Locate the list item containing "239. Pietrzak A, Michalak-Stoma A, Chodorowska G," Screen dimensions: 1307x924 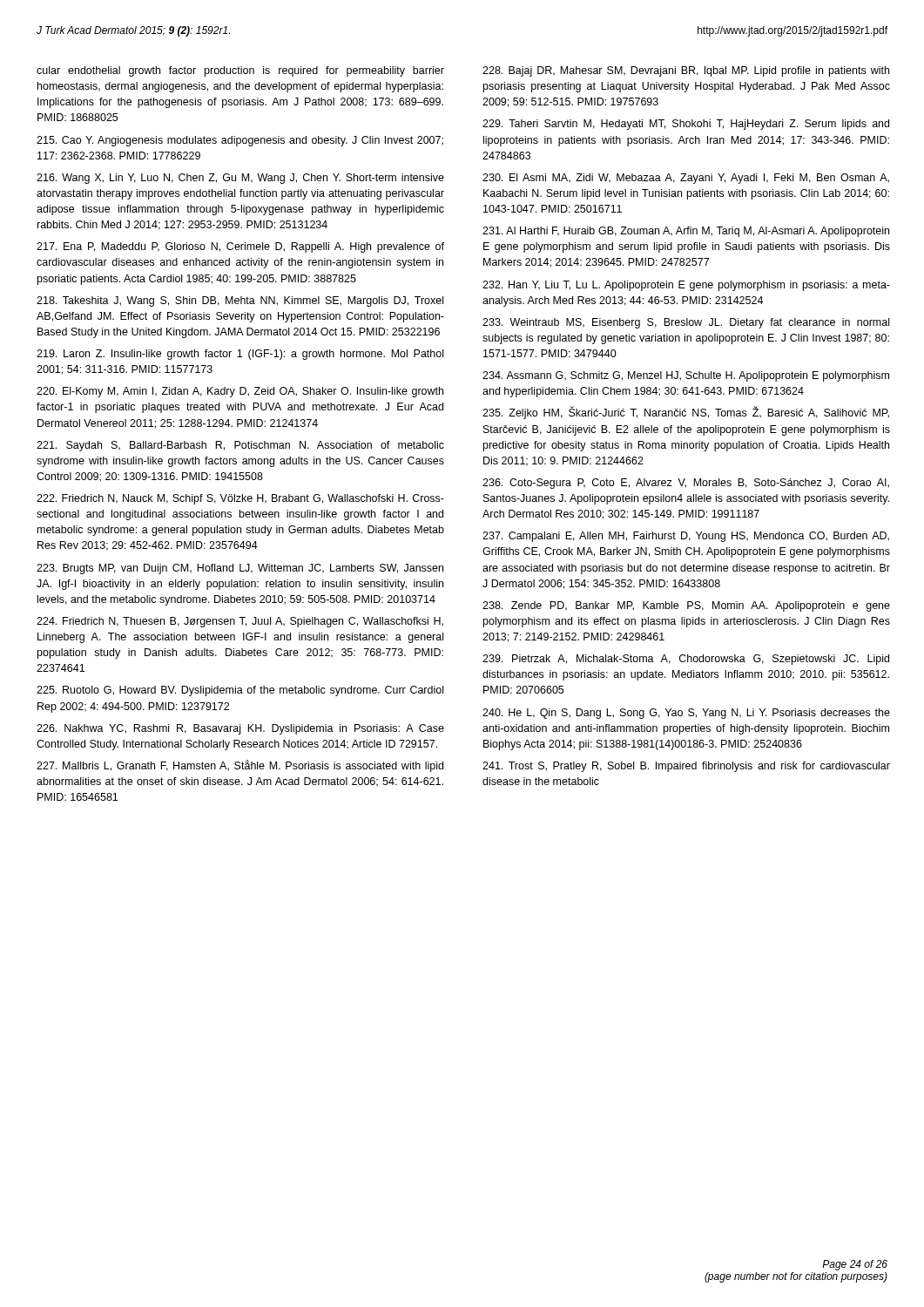[x=686, y=675]
